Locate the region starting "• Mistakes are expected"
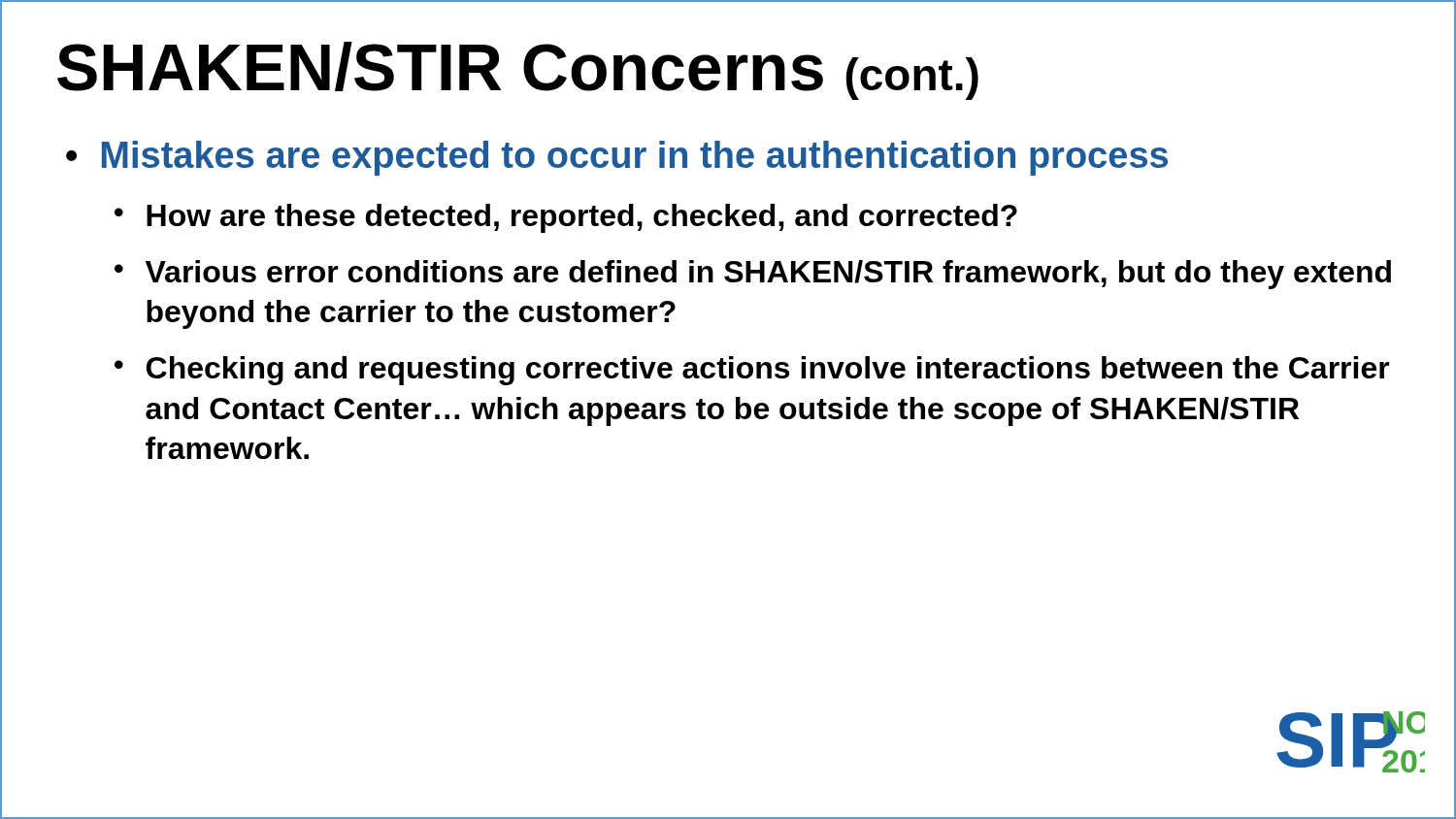Viewport: 1456px width, 819px height. coord(617,156)
